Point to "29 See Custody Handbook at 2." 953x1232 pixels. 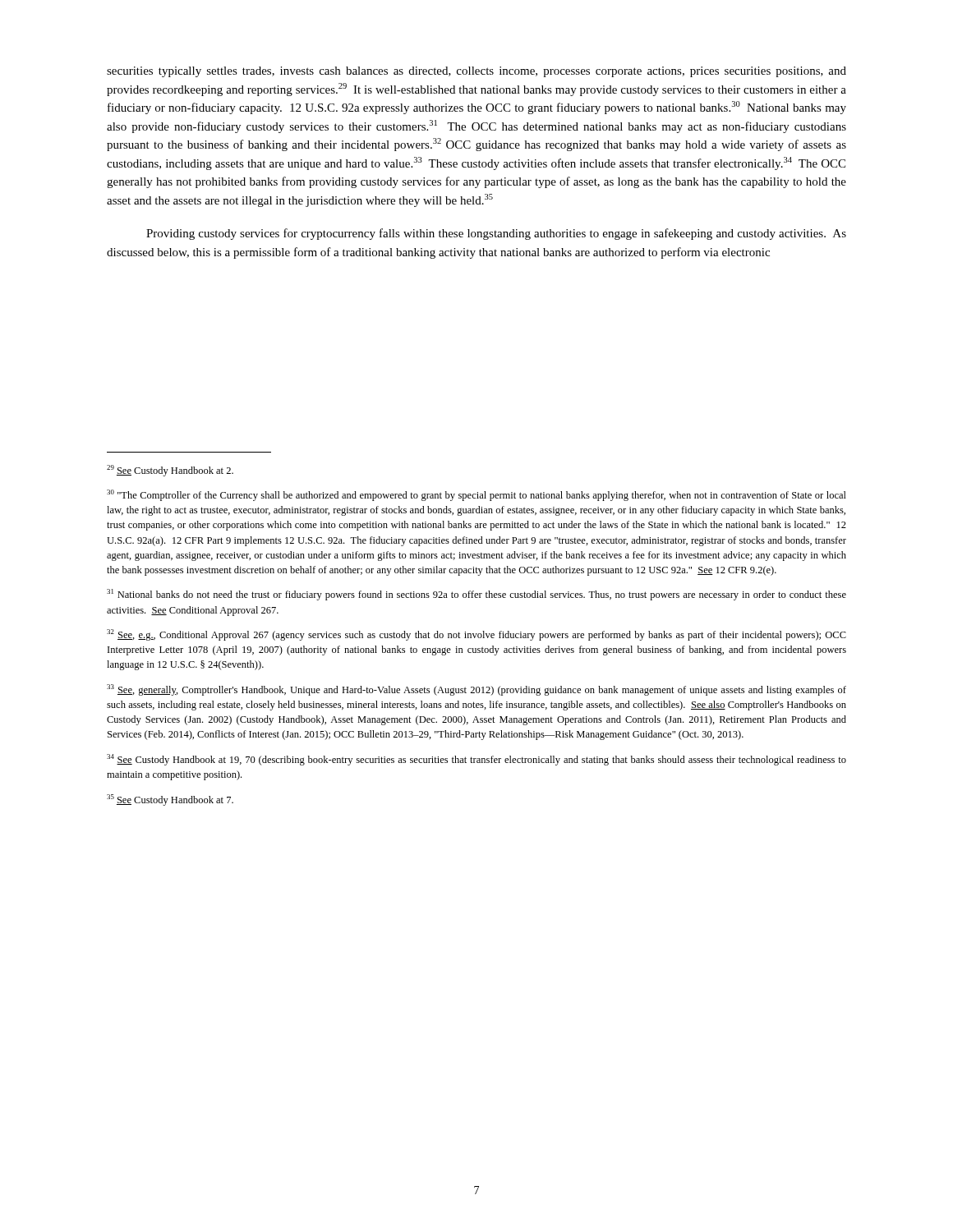tap(170, 471)
